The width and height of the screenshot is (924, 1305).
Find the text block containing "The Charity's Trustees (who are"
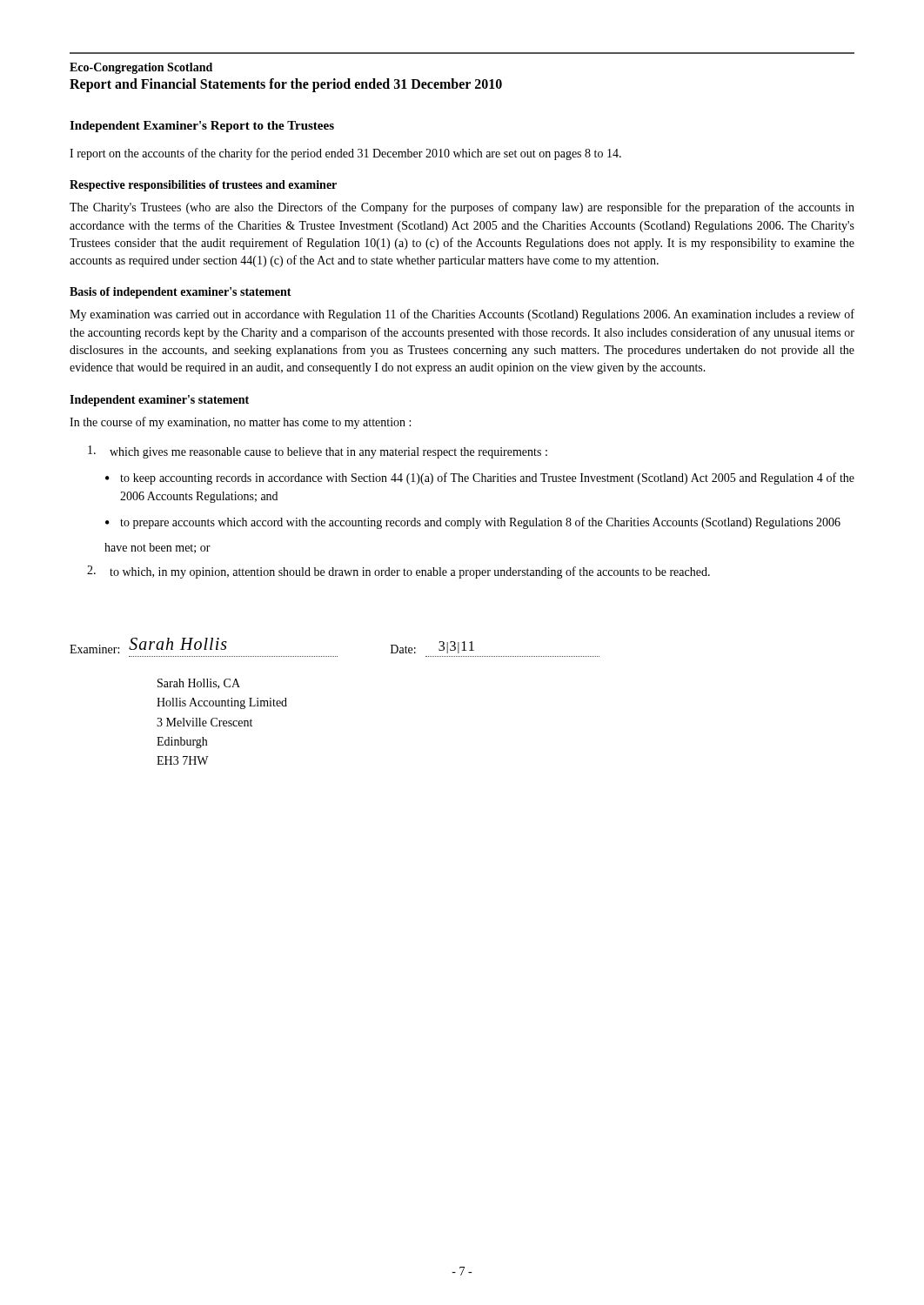462,234
